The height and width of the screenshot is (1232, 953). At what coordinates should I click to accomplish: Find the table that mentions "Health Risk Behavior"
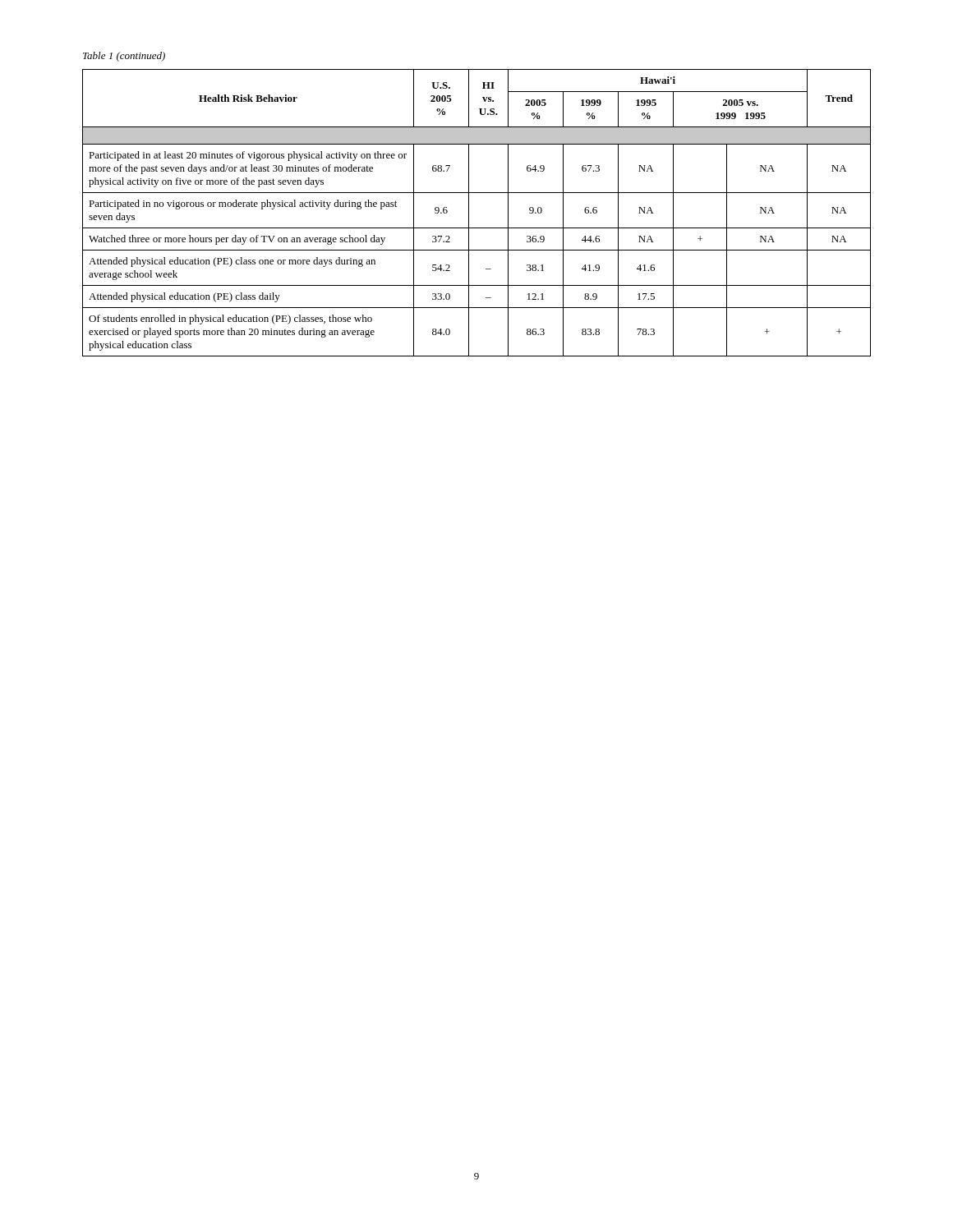476,213
